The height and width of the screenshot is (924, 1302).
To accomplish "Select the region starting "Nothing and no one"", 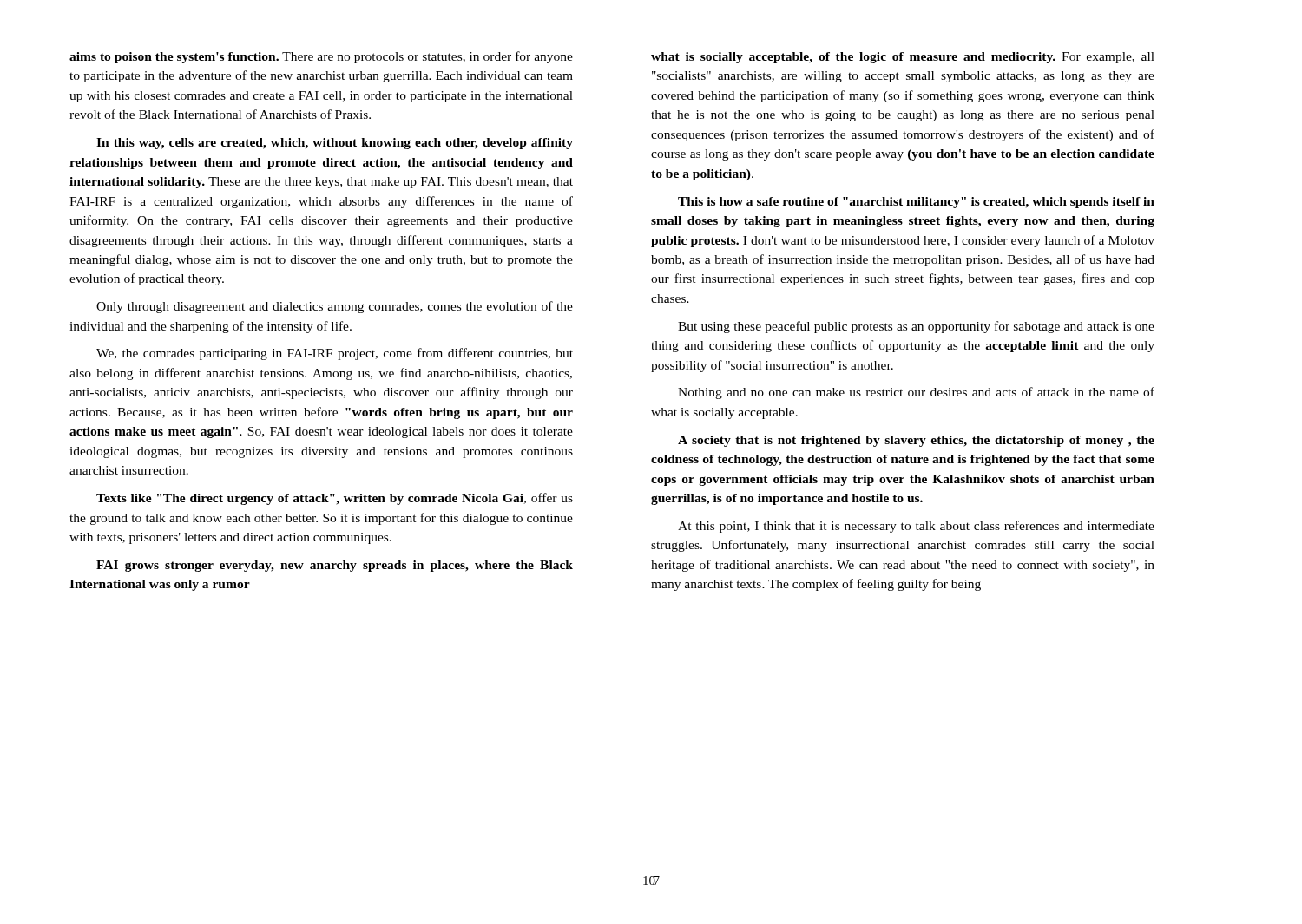I will click(903, 402).
